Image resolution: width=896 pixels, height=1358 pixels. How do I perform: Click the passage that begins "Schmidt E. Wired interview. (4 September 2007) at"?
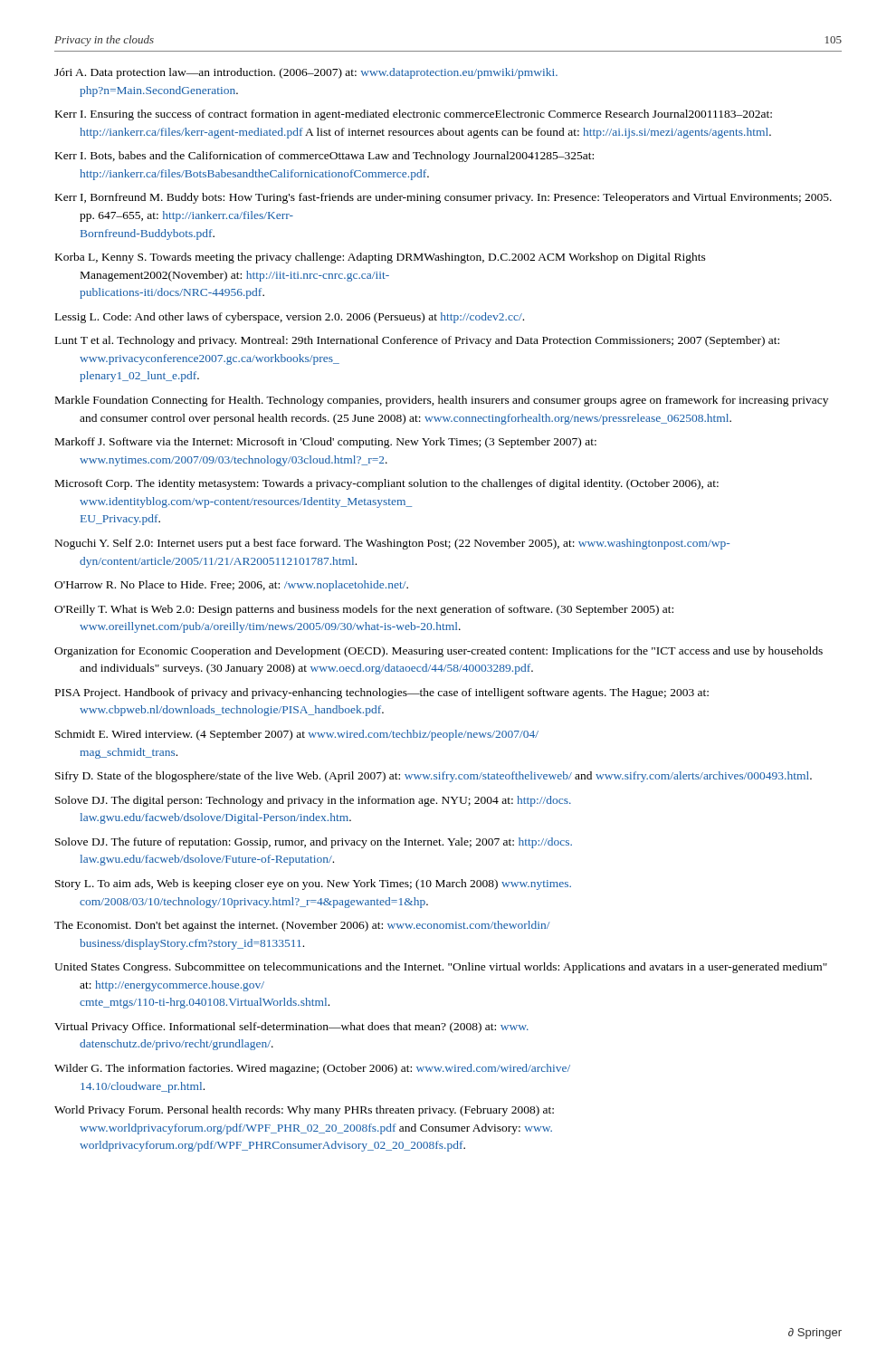point(296,743)
